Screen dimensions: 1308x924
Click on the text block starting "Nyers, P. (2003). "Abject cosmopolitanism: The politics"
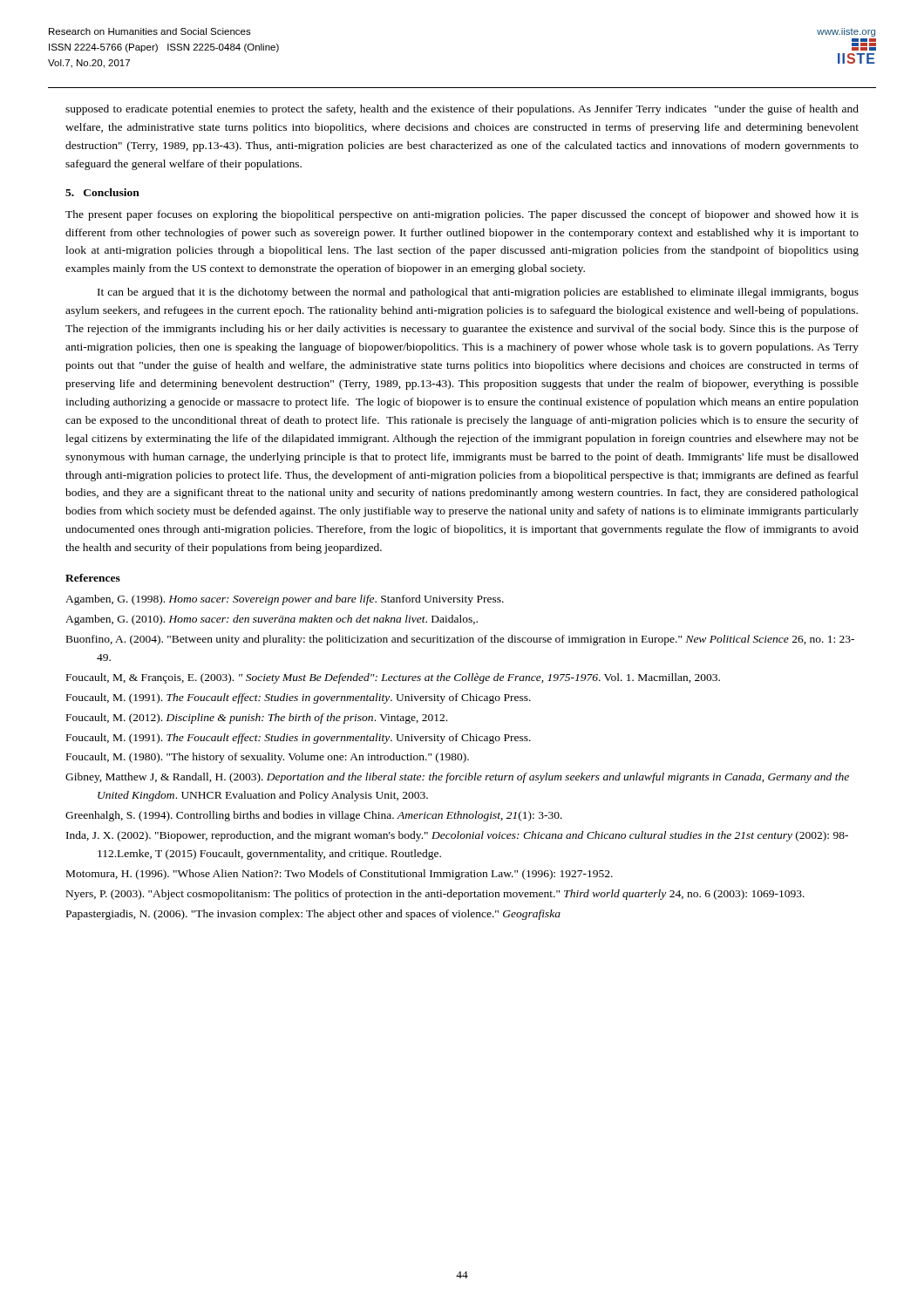(x=435, y=893)
